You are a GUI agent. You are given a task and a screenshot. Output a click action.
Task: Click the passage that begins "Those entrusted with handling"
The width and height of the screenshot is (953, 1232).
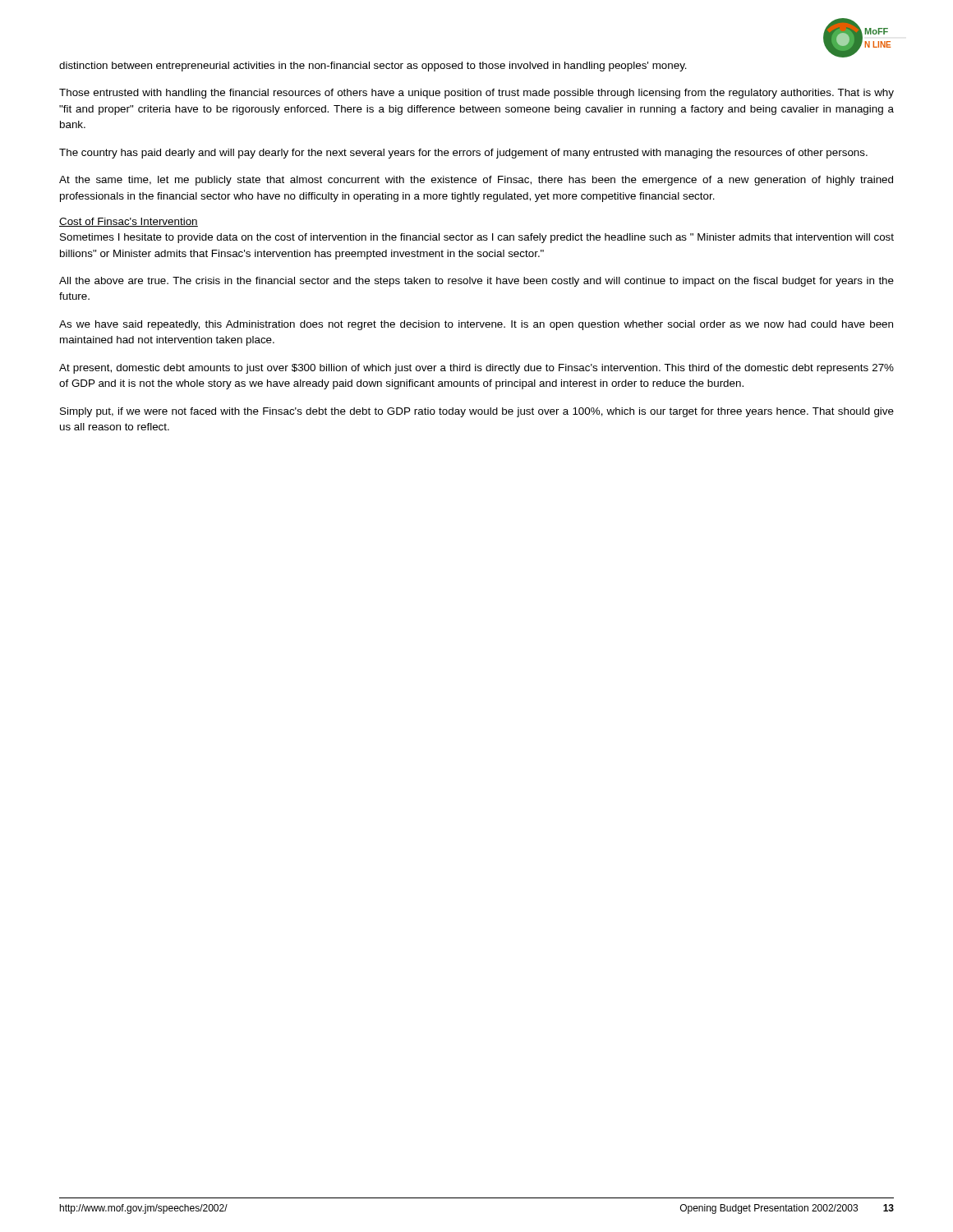476,109
